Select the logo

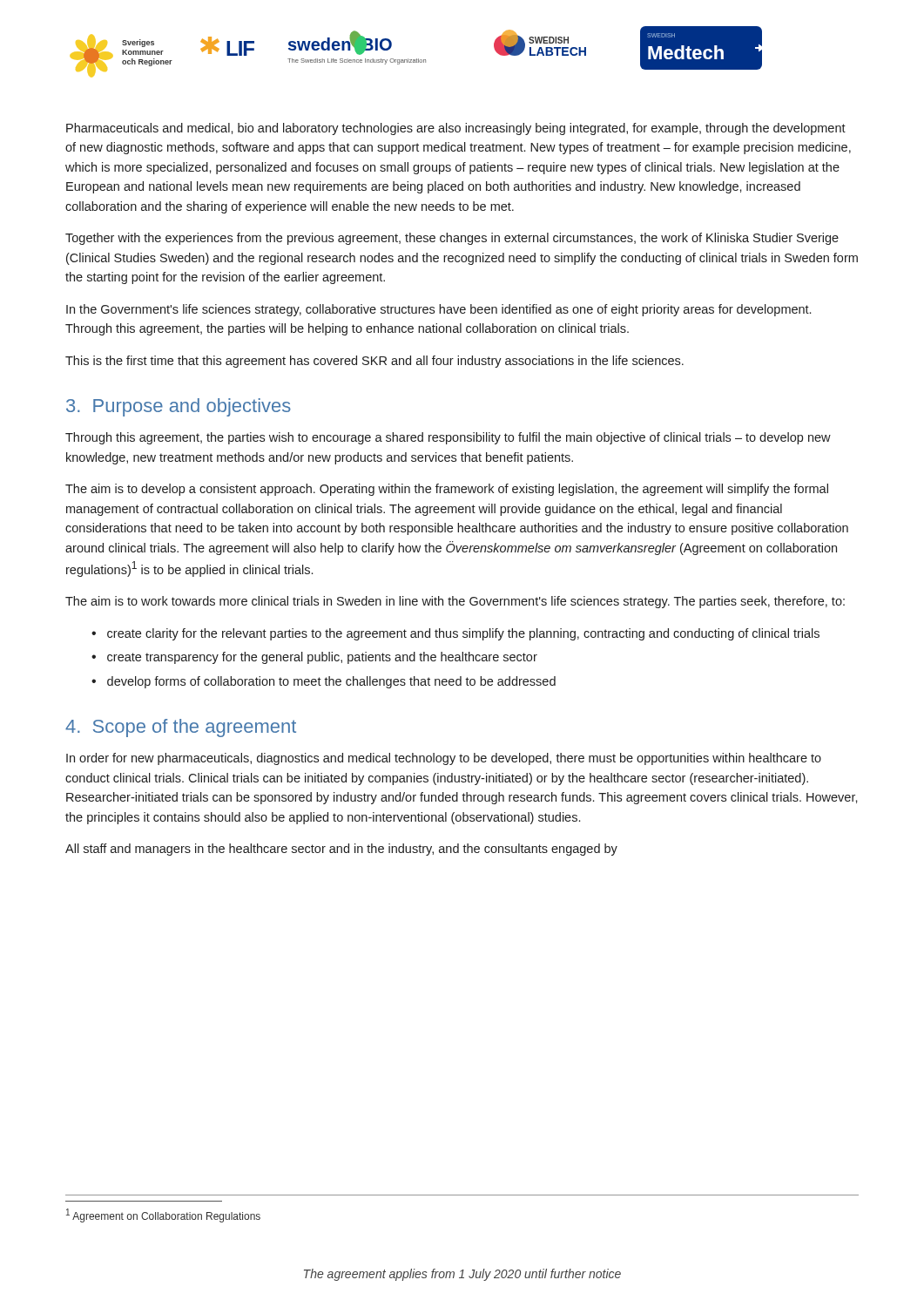(x=462, y=60)
